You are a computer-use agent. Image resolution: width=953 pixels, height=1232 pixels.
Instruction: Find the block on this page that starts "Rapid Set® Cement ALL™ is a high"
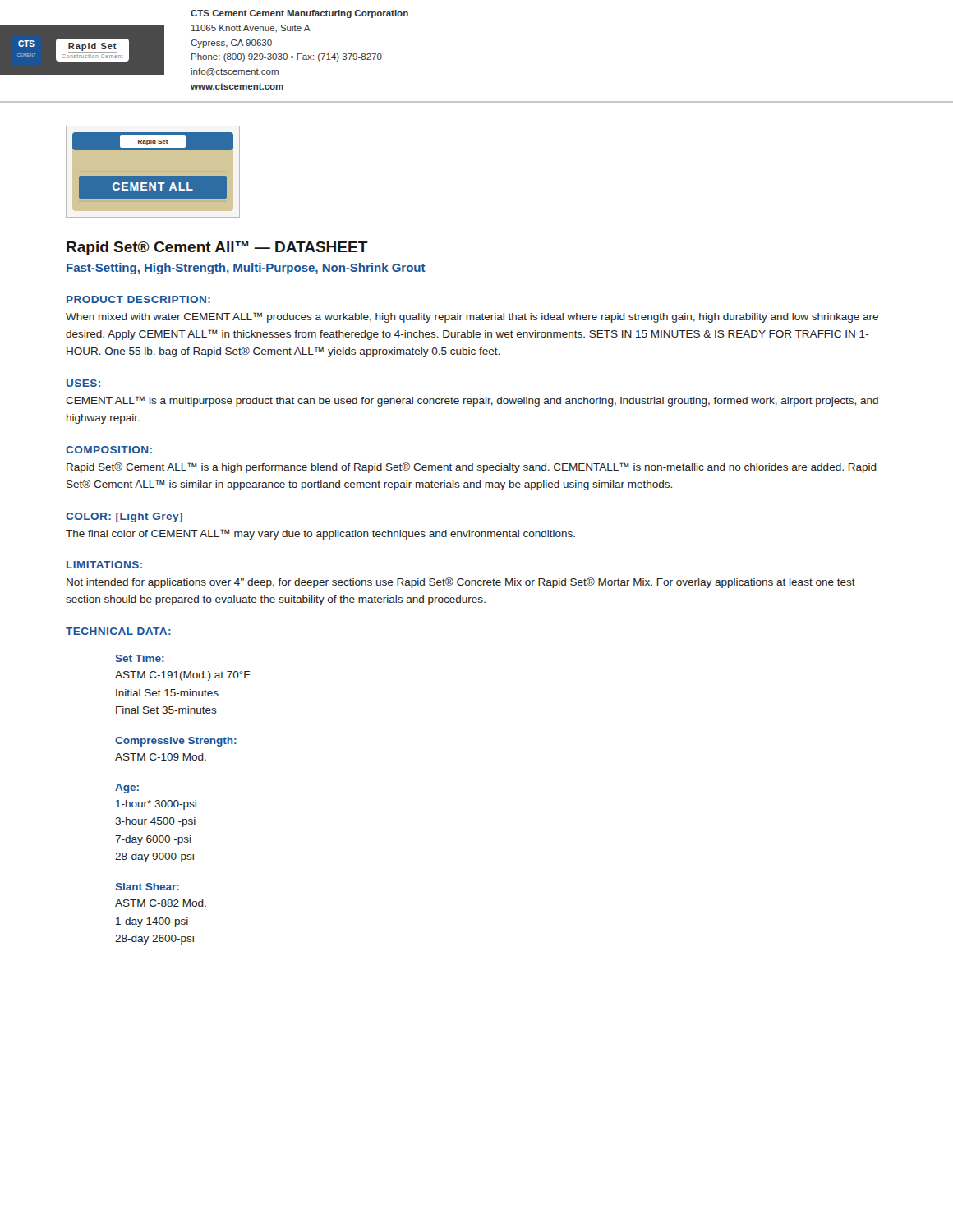pos(476,476)
